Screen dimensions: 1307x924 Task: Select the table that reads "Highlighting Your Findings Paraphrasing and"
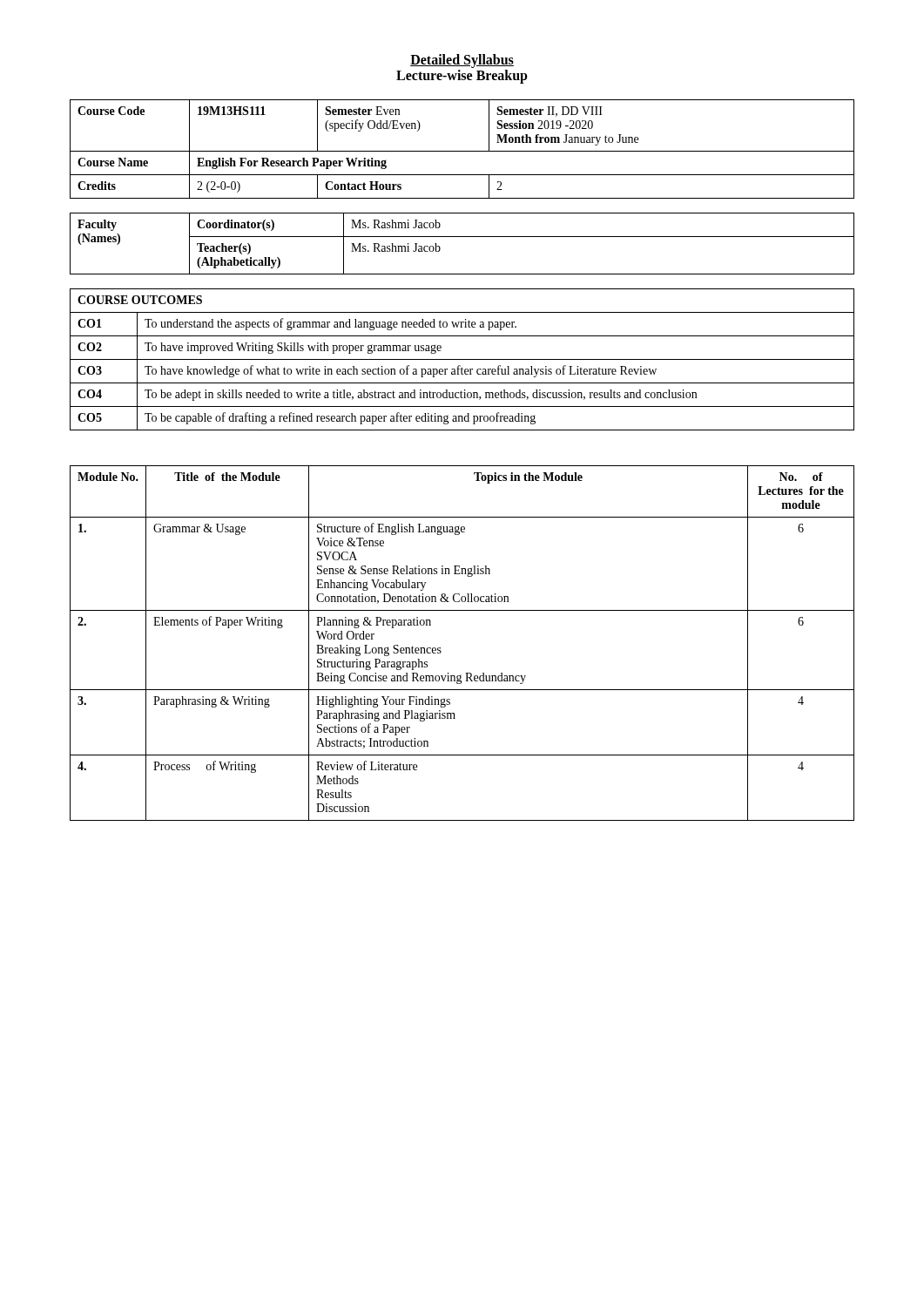tap(462, 643)
